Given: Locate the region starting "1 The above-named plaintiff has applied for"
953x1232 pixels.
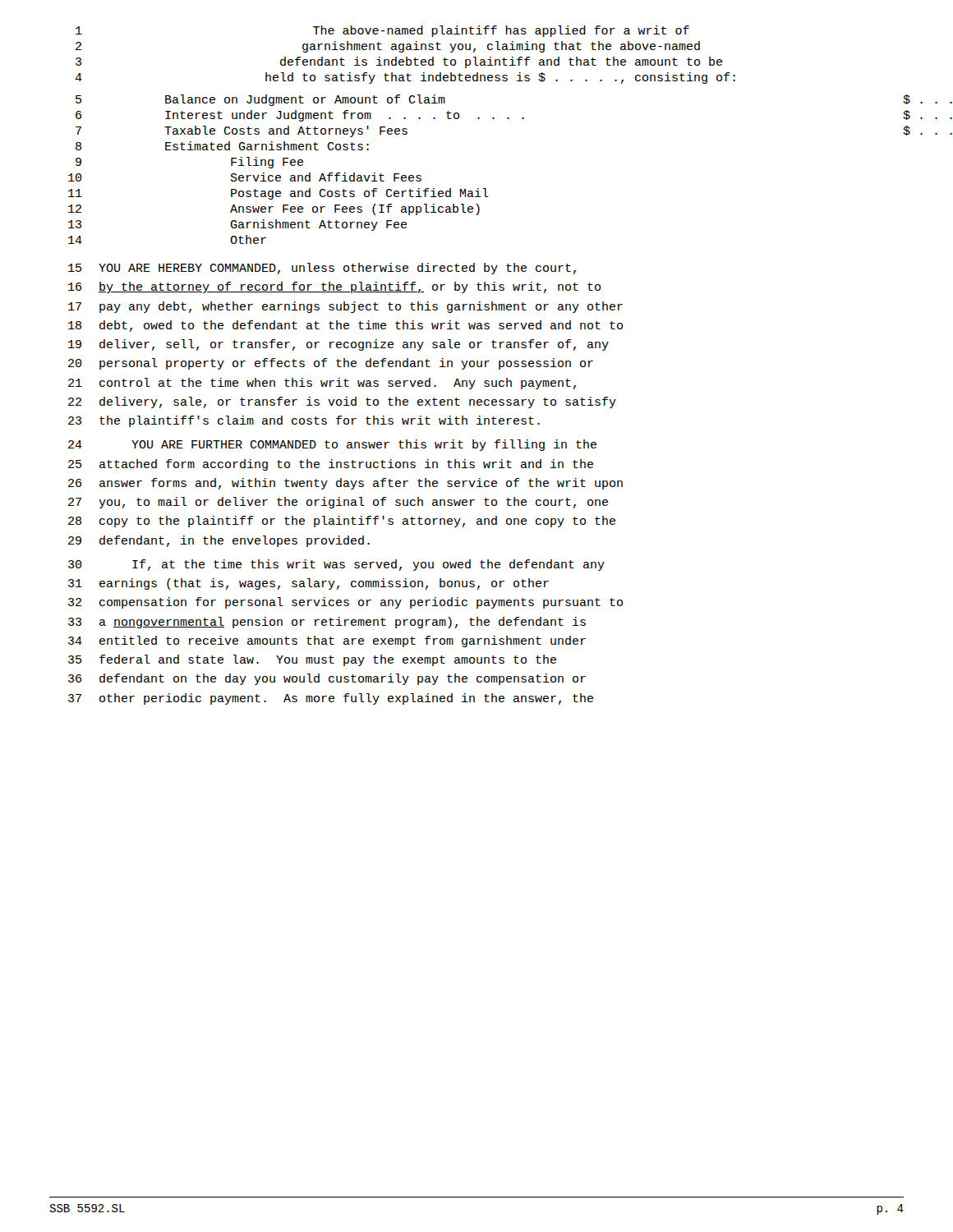Looking at the screenshot, I should pyautogui.click(x=476, y=32).
